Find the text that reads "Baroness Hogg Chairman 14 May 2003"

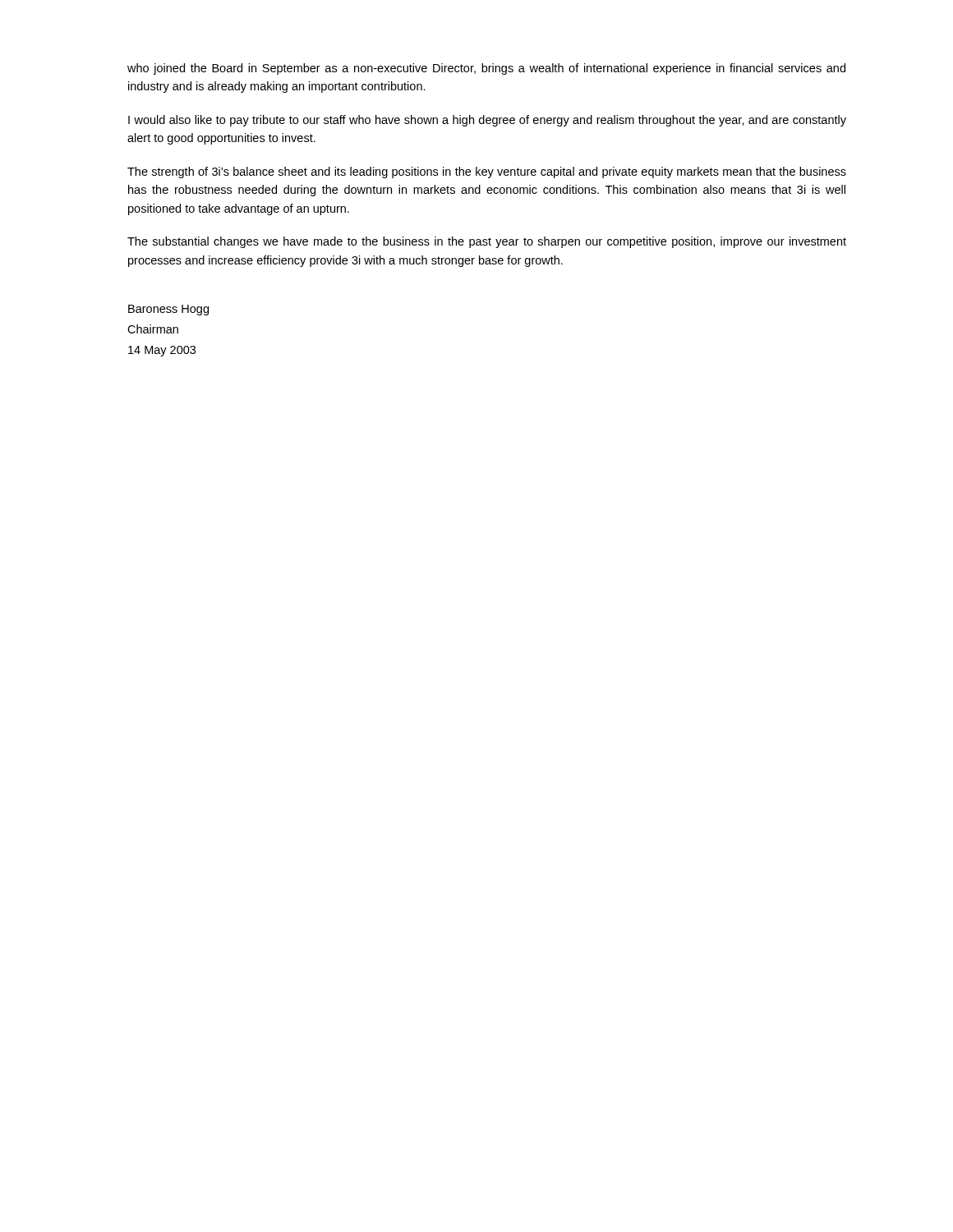168,329
